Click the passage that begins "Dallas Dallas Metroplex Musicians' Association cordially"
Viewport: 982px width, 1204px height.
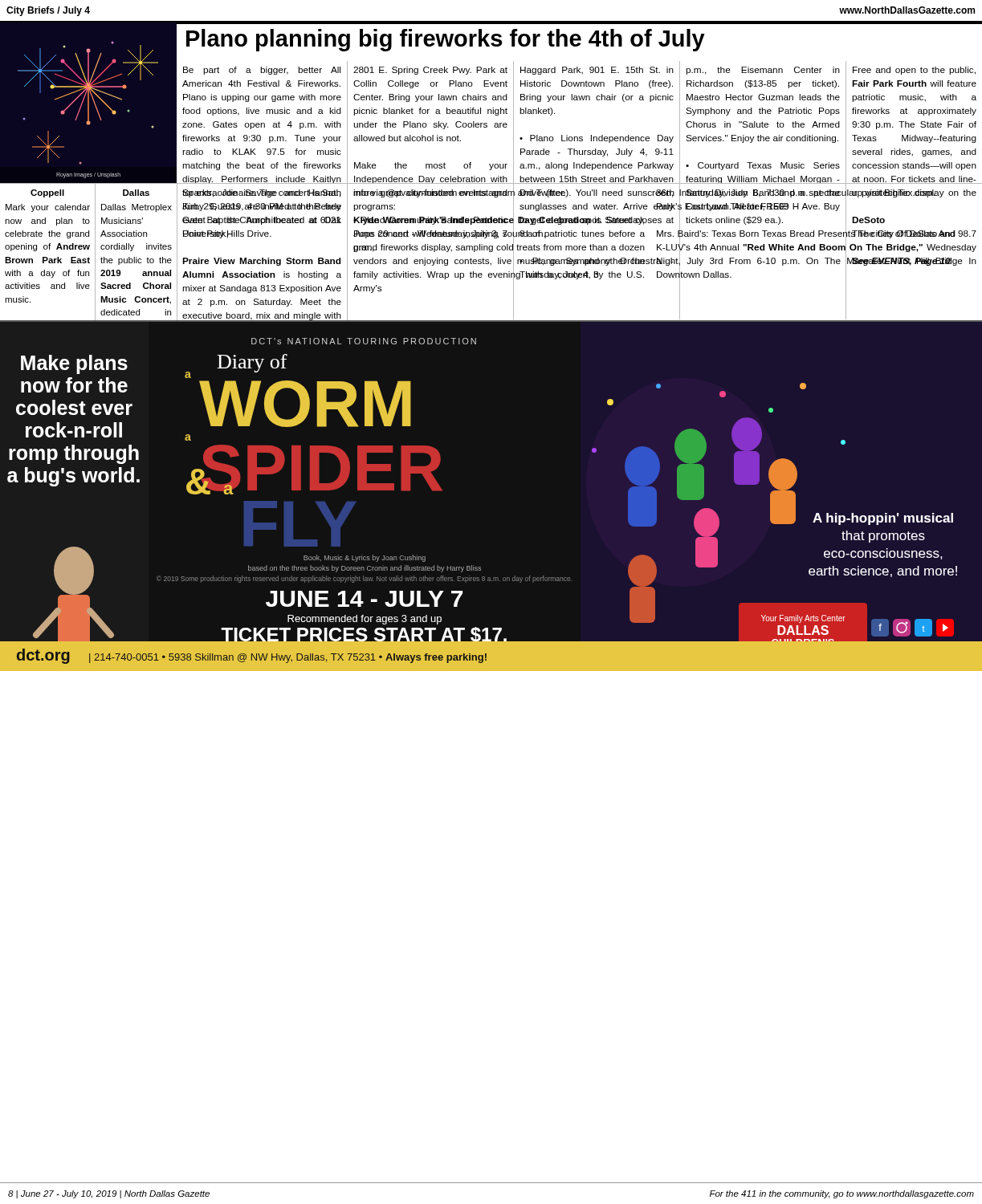pyautogui.click(x=136, y=253)
